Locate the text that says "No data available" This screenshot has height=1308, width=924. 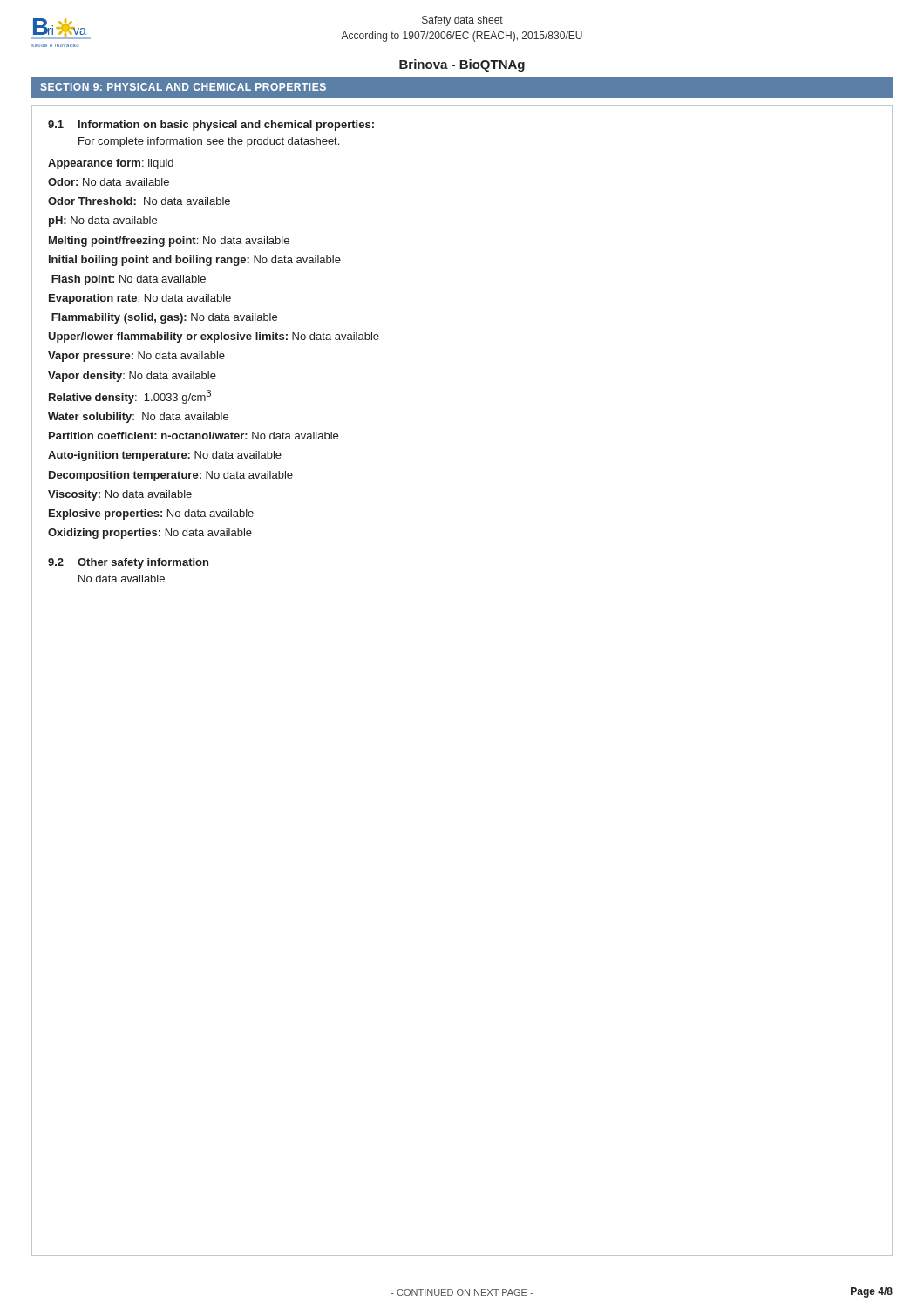pyautogui.click(x=121, y=579)
